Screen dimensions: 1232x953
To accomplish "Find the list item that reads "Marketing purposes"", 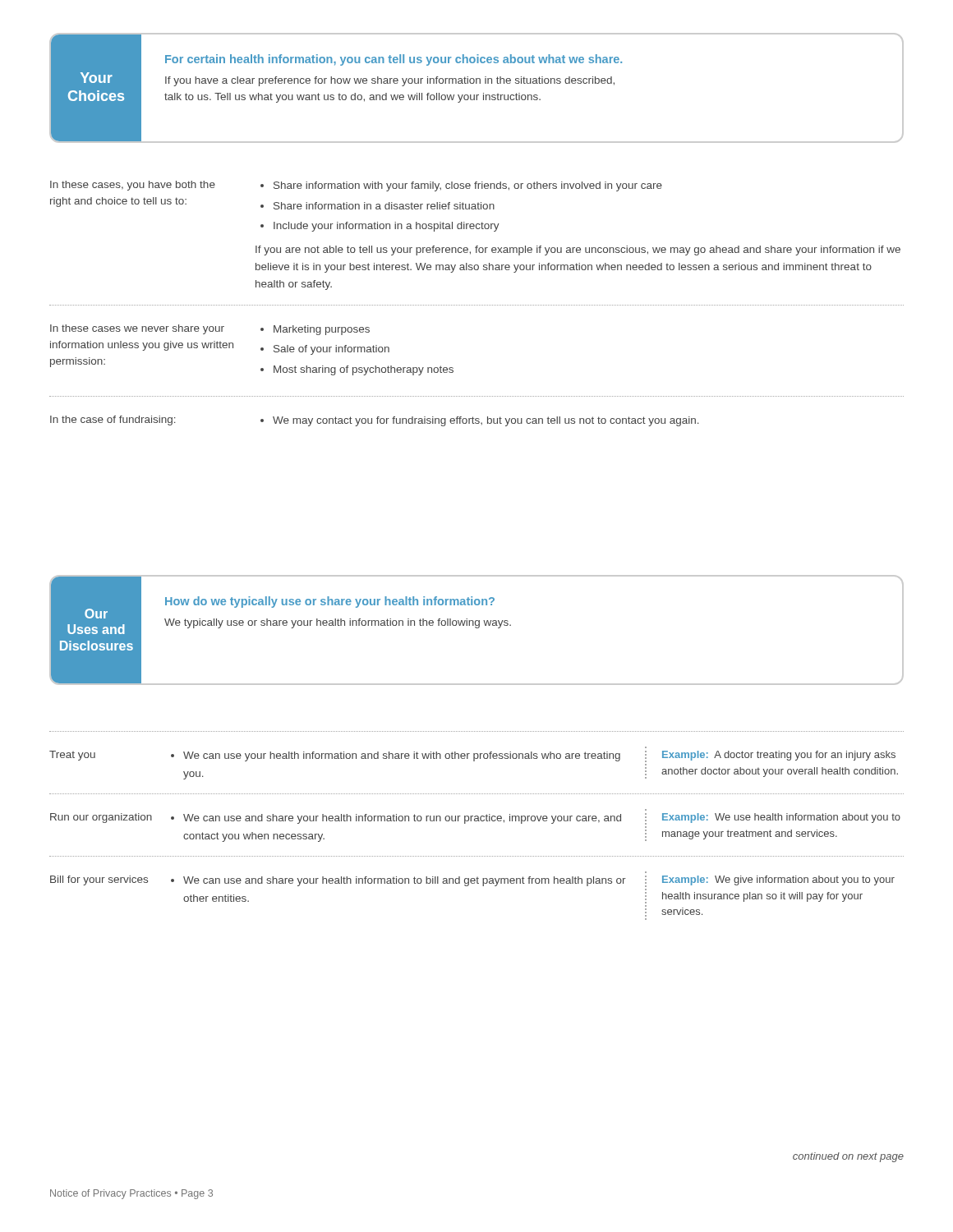I will coord(321,329).
